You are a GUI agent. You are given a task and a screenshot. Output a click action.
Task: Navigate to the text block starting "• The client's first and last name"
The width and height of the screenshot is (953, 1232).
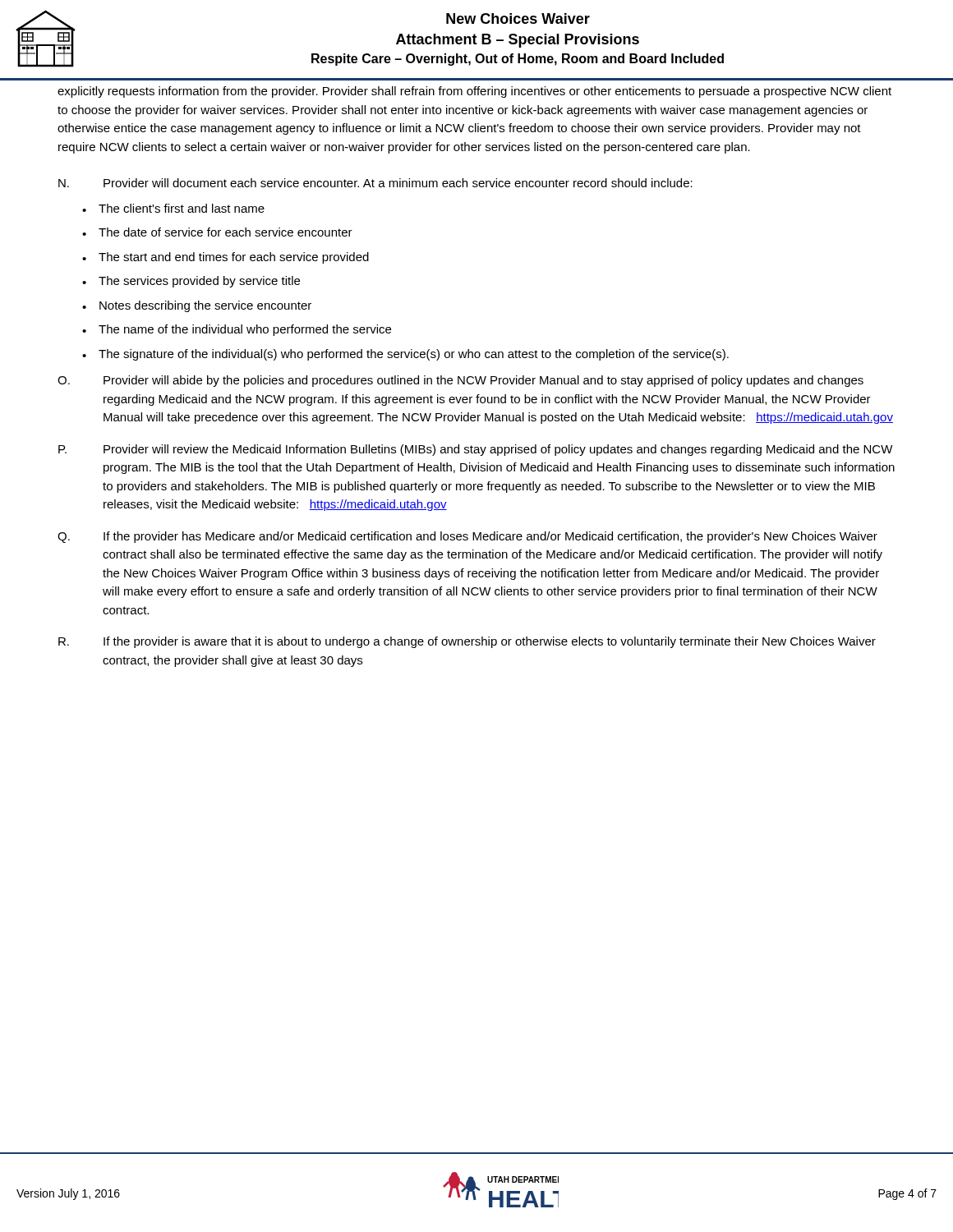point(173,208)
